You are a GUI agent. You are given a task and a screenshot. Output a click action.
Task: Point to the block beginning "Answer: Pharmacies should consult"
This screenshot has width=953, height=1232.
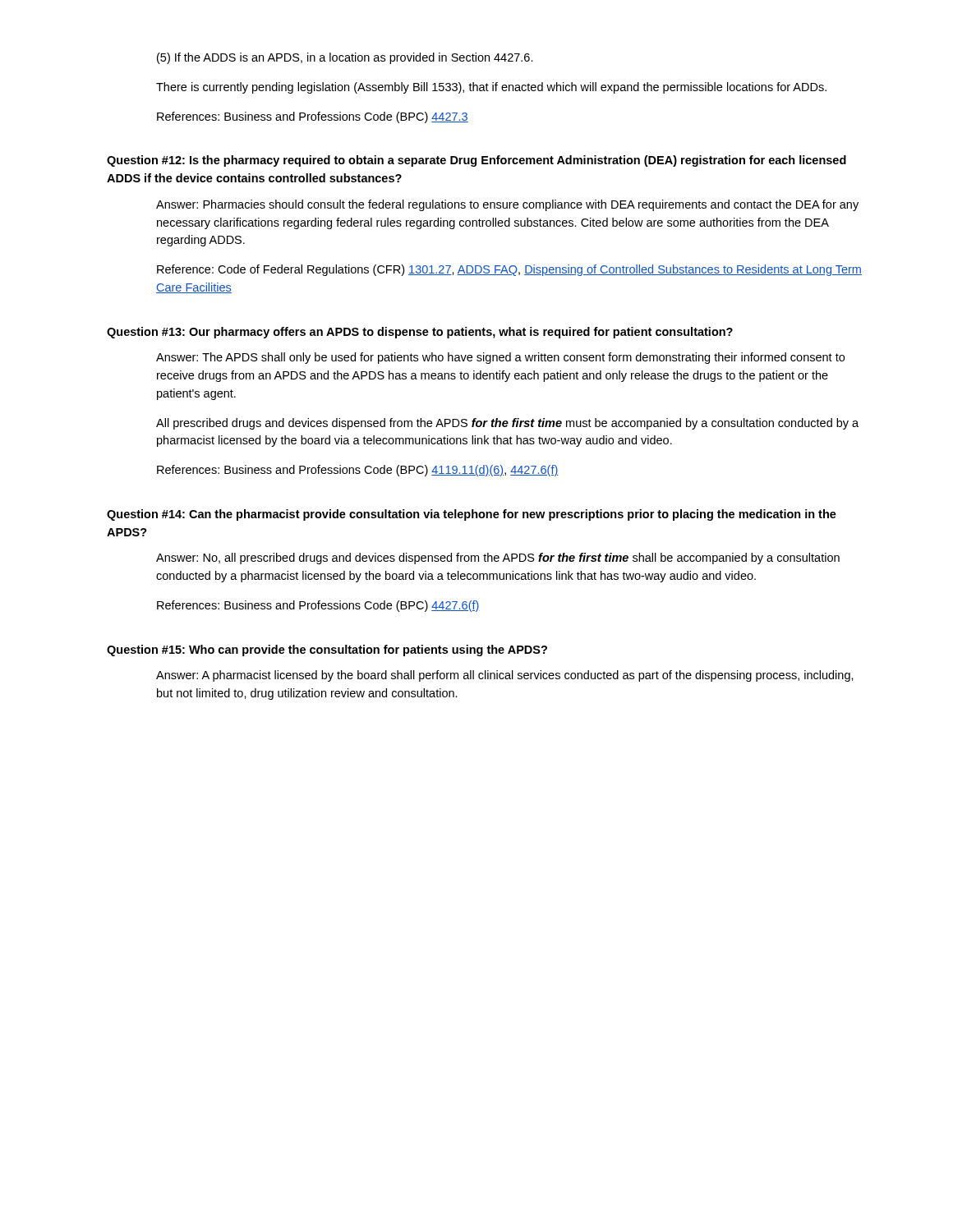click(513, 223)
